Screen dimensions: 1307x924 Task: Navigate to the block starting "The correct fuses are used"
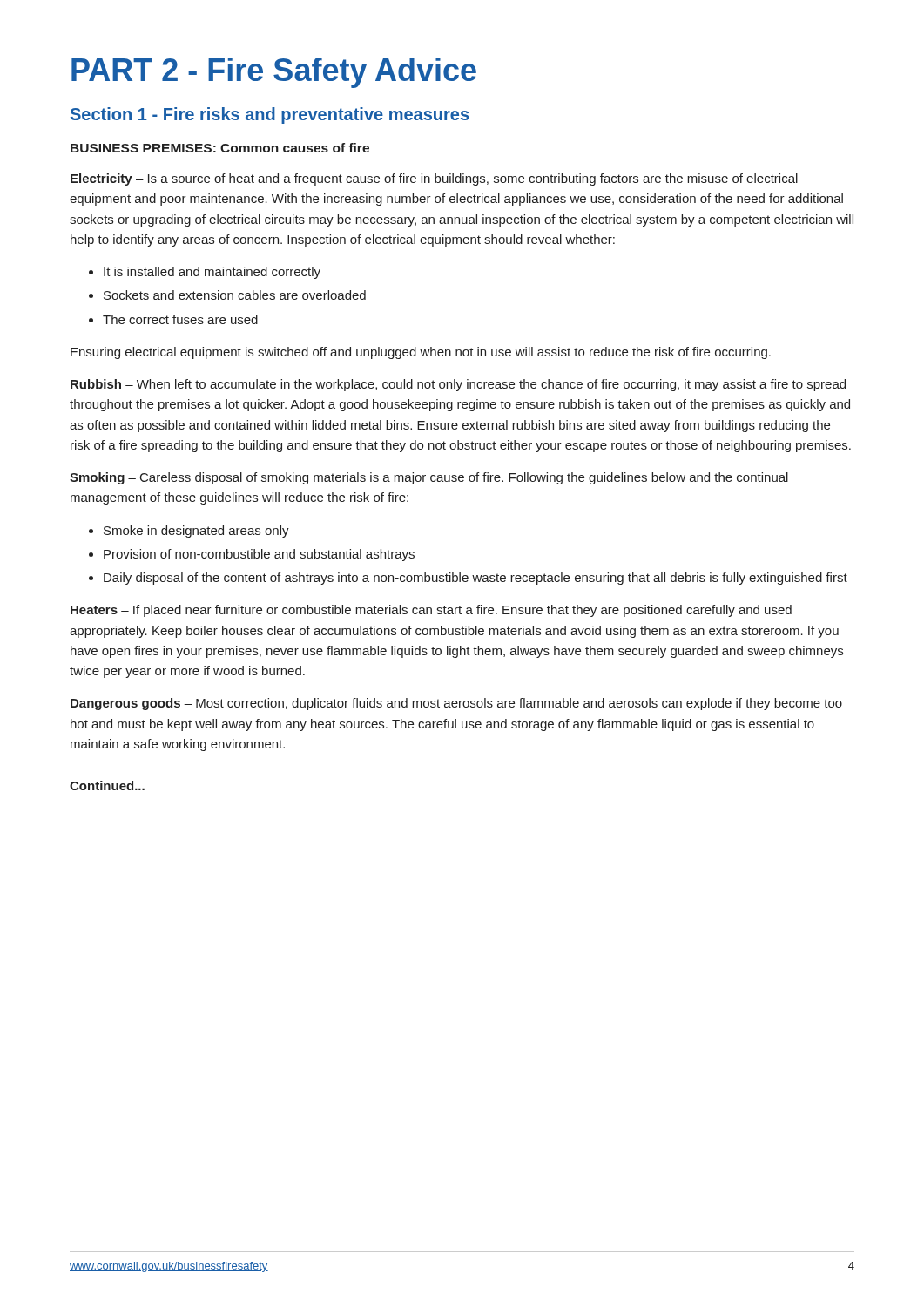click(x=173, y=319)
